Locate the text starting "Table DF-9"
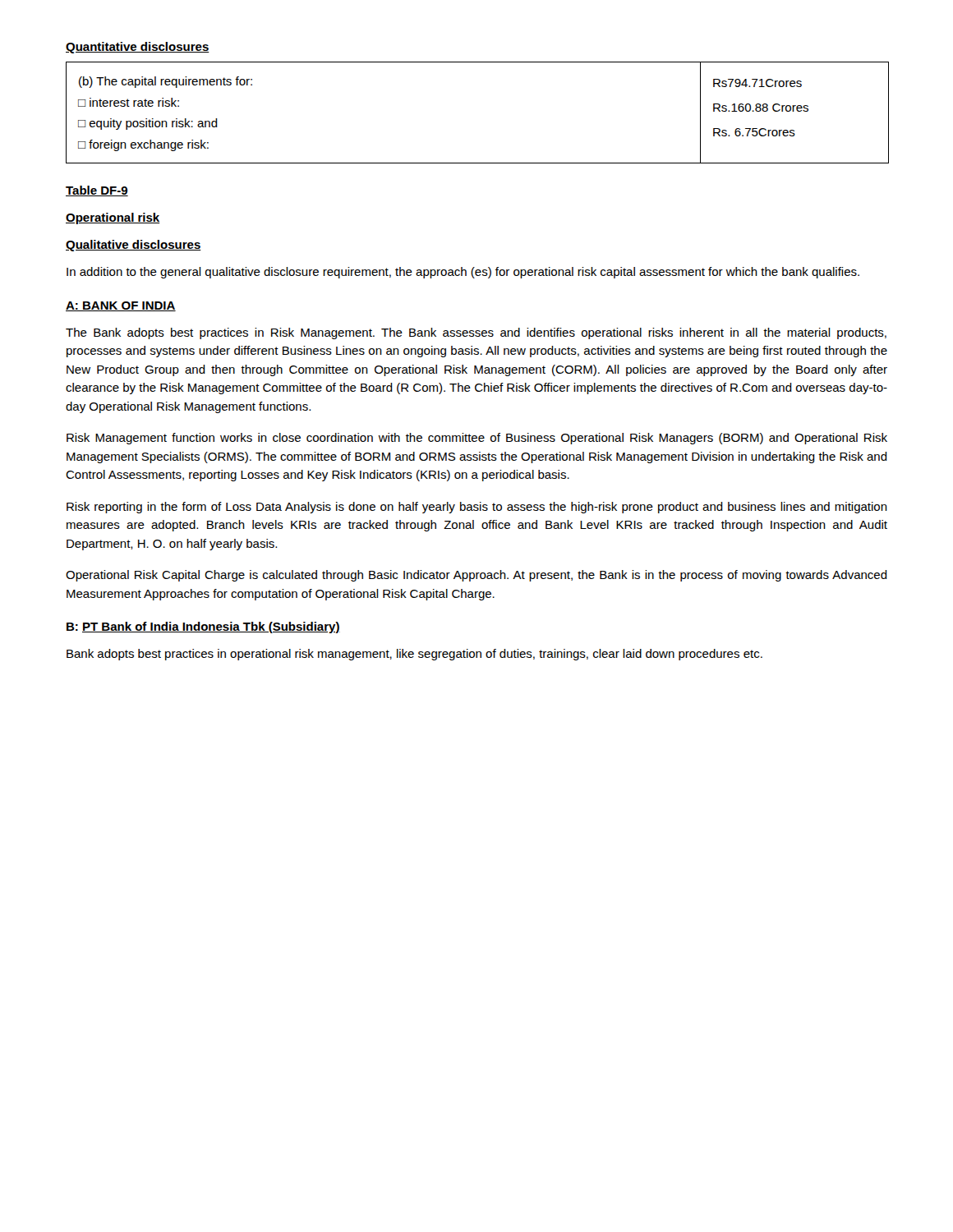 (x=97, y=190)
